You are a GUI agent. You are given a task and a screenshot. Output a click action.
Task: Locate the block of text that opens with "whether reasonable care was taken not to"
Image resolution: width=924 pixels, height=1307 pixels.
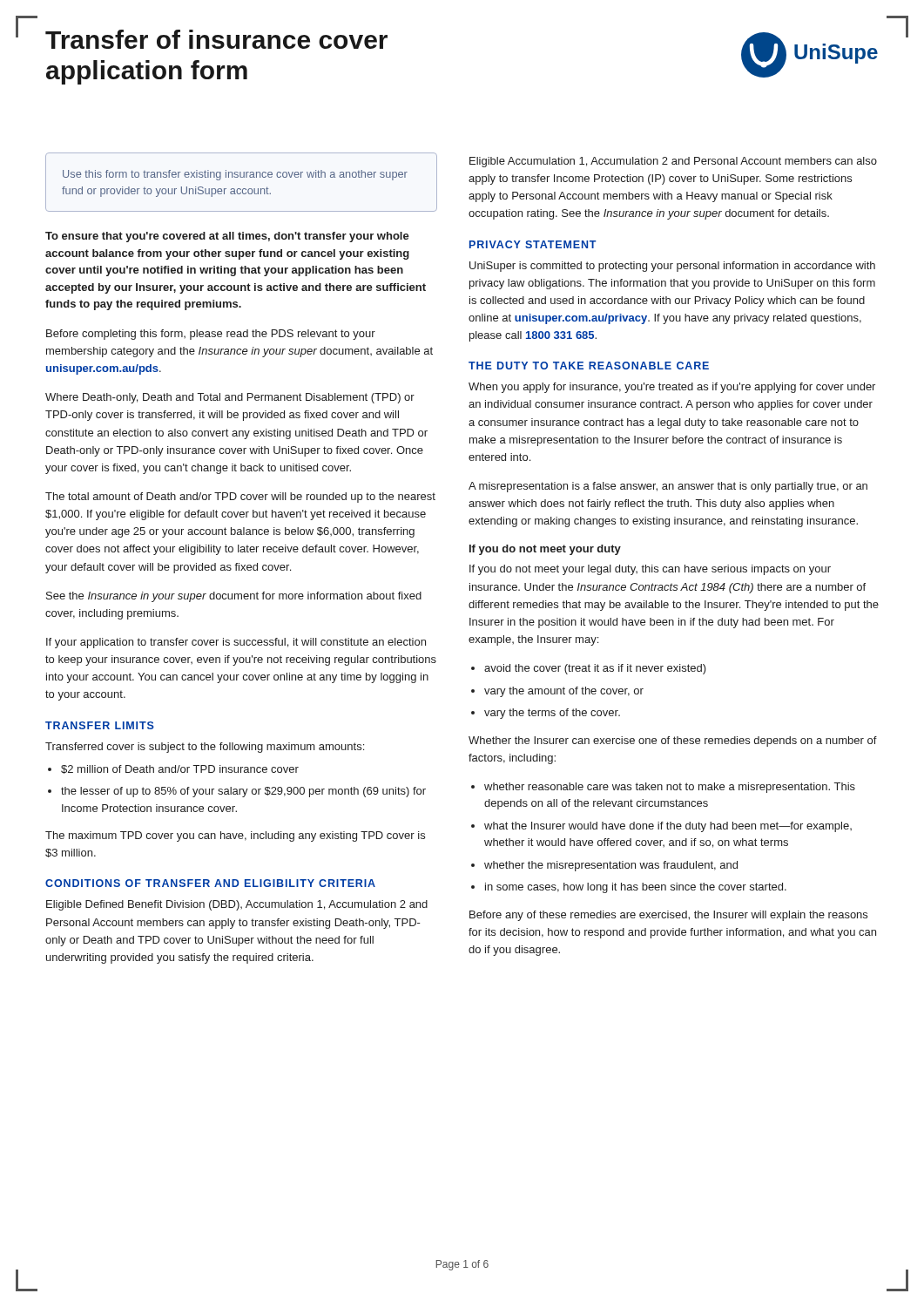pos(670,795)
